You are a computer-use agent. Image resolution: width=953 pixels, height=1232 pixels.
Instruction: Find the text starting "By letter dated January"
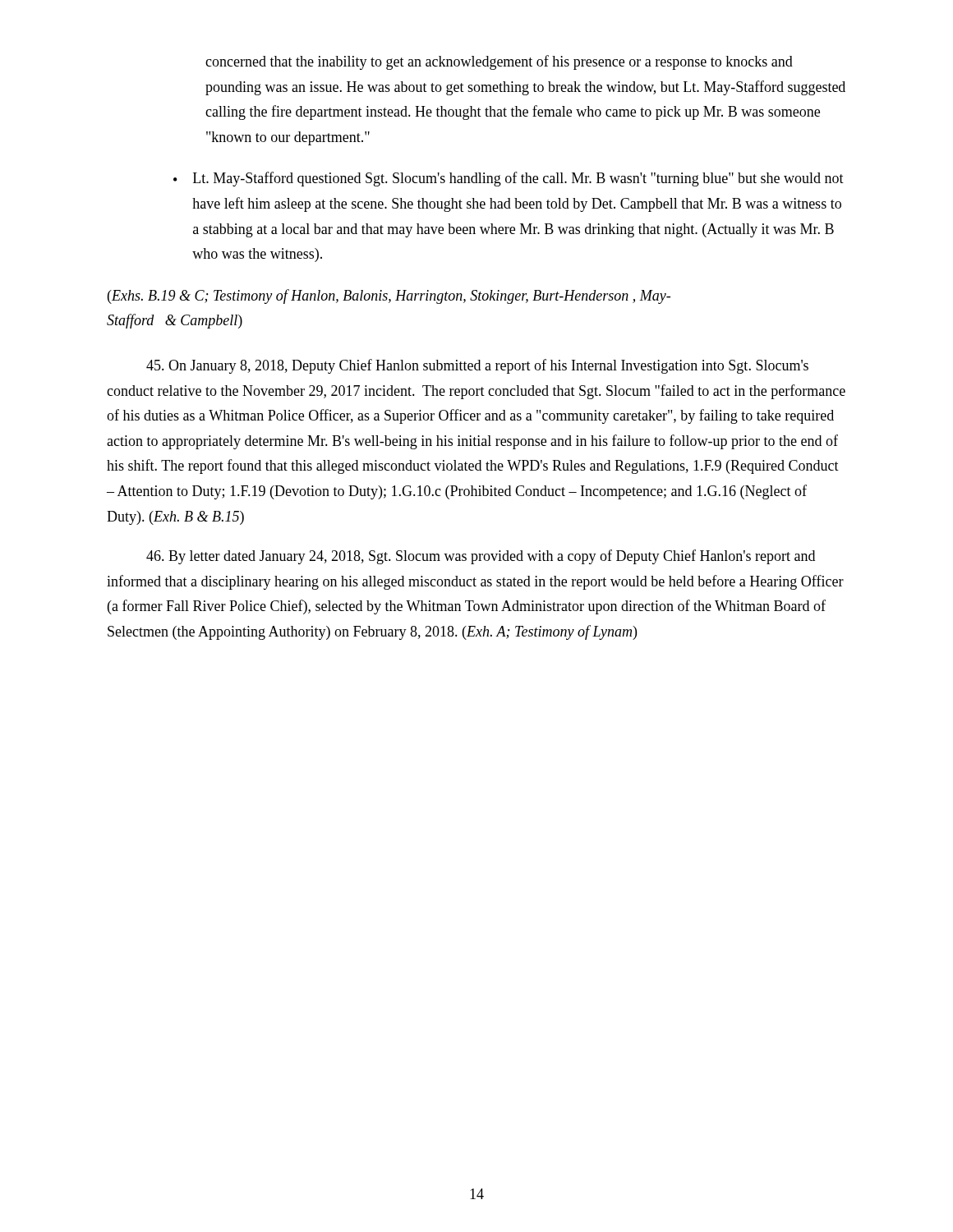tap(475, 594)
